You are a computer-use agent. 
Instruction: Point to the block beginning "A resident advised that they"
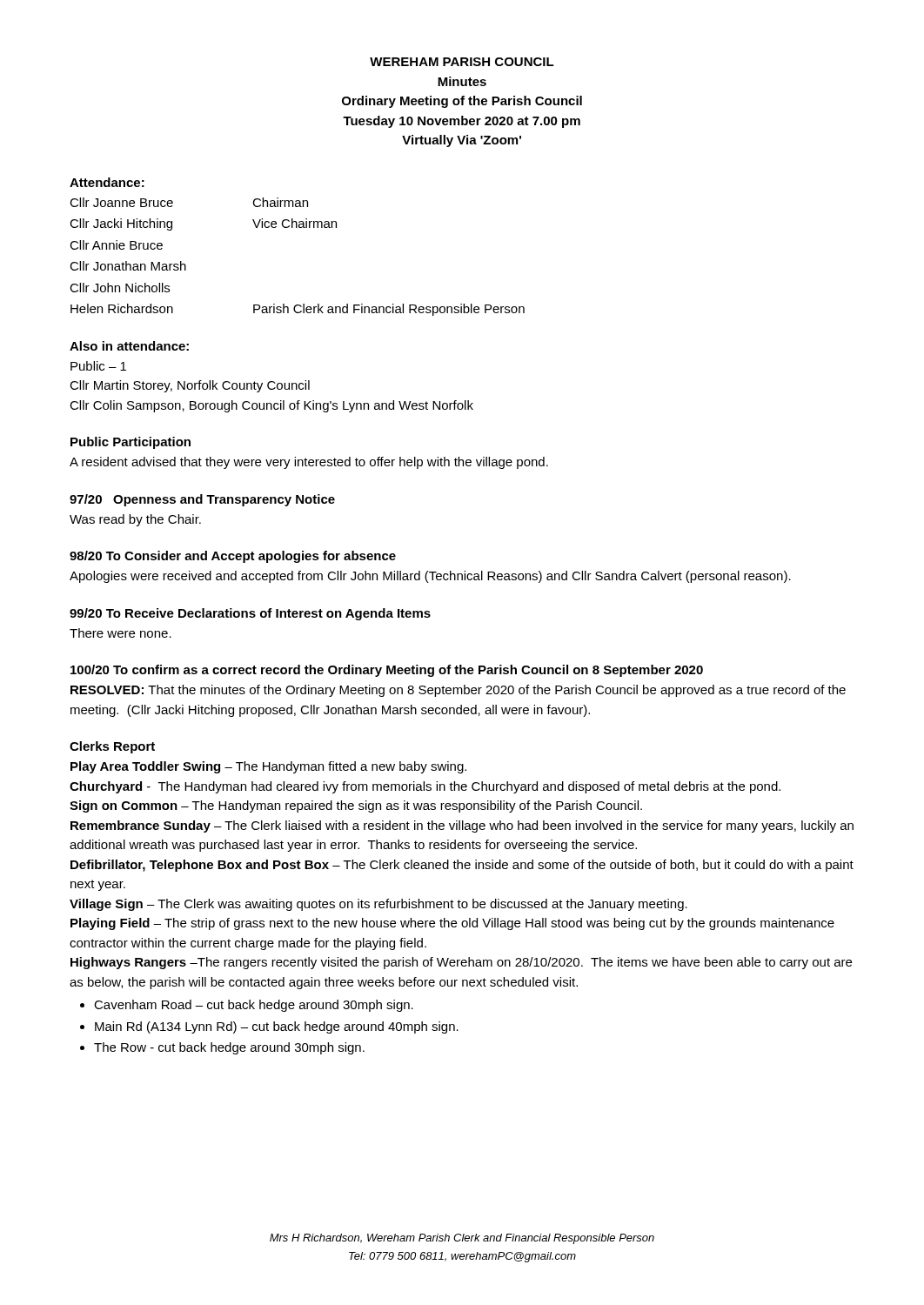click(309, 462)
